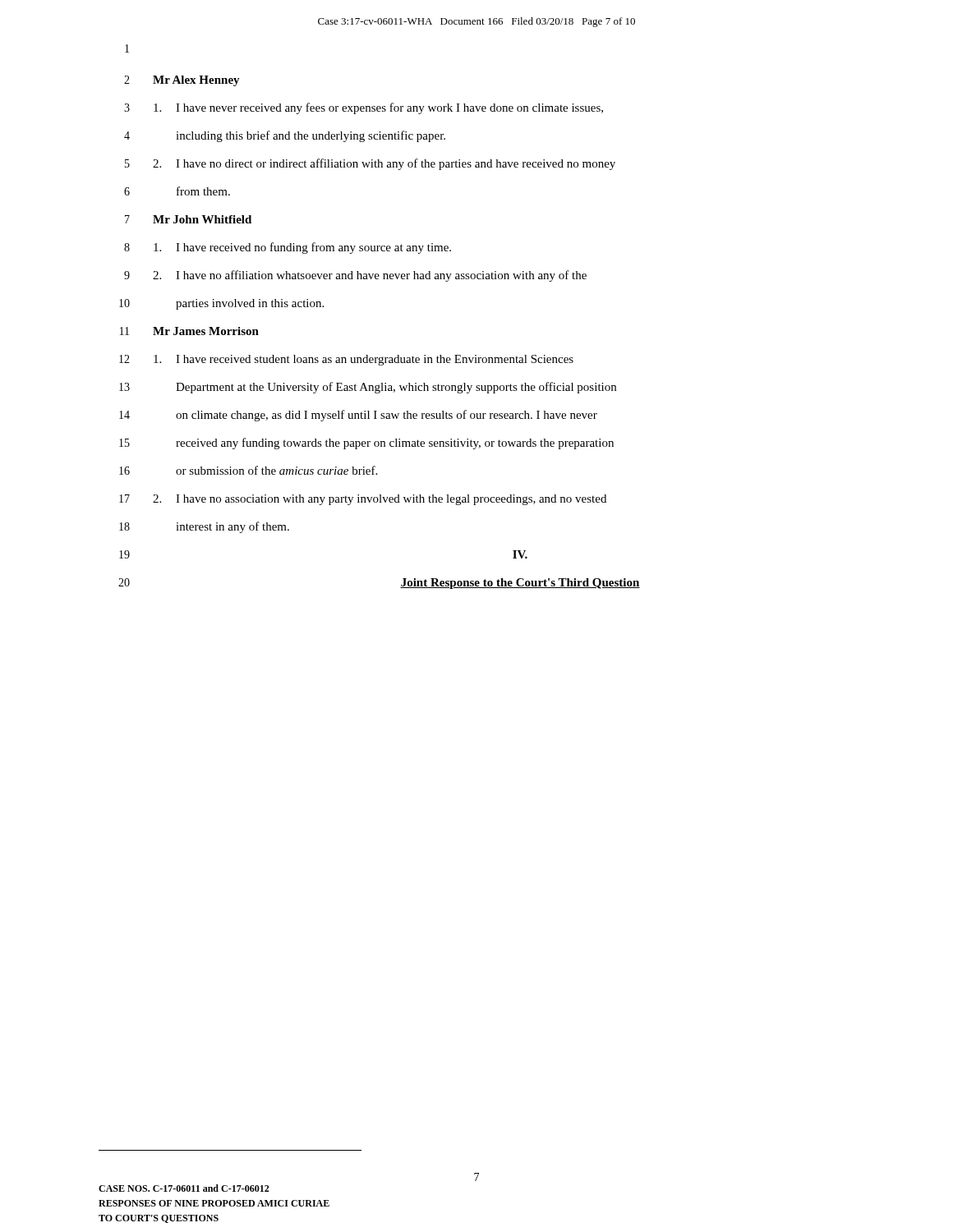Image resolution: width=953 pixels, height=1232 pixels.
Task: Select the list item containing "16 or submission of the amicus curiae"
Action: pyautogui.click(x=248, y=470)
